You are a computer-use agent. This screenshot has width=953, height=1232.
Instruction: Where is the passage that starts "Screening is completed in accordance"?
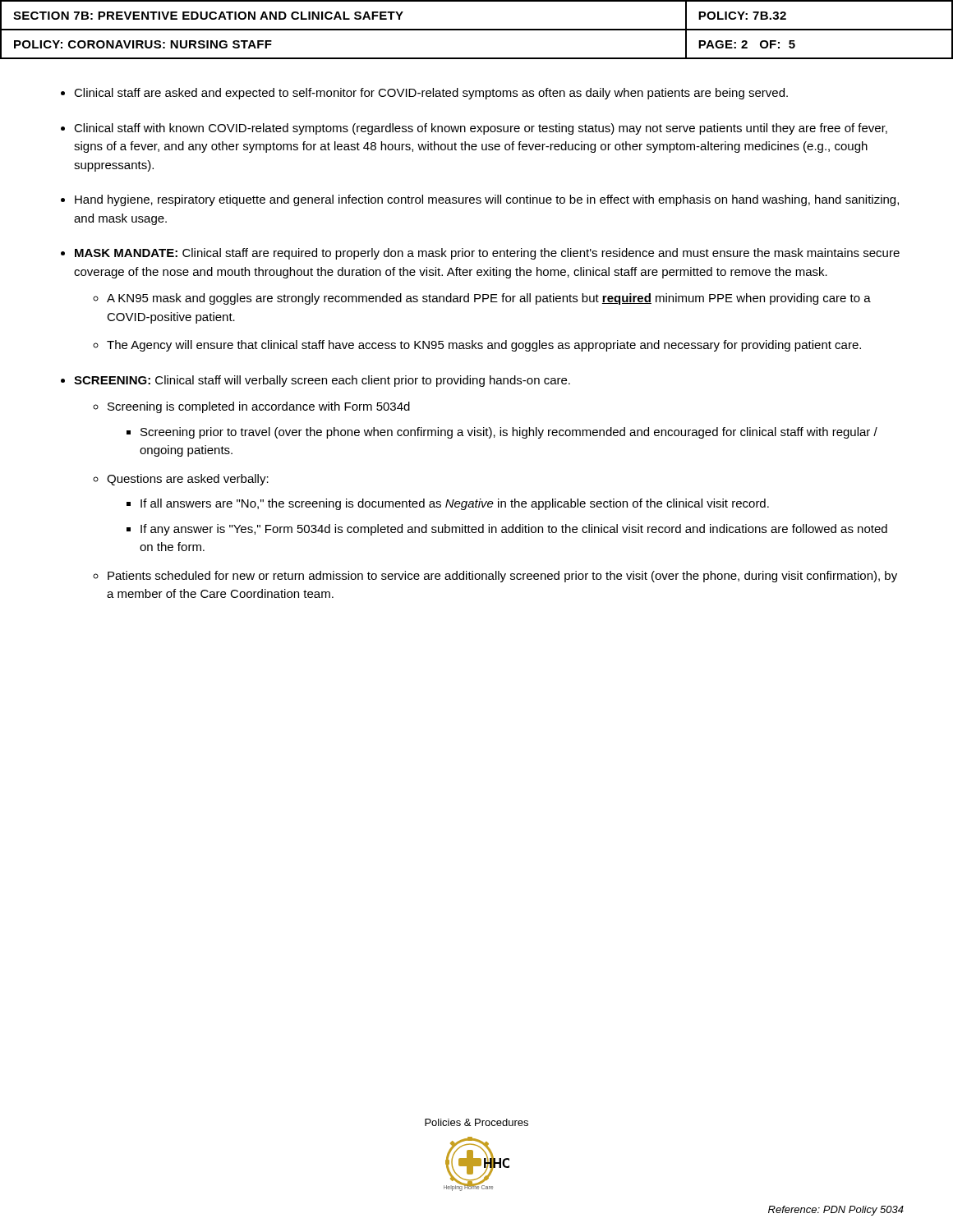pyautogui.click(x=505, y=429)
